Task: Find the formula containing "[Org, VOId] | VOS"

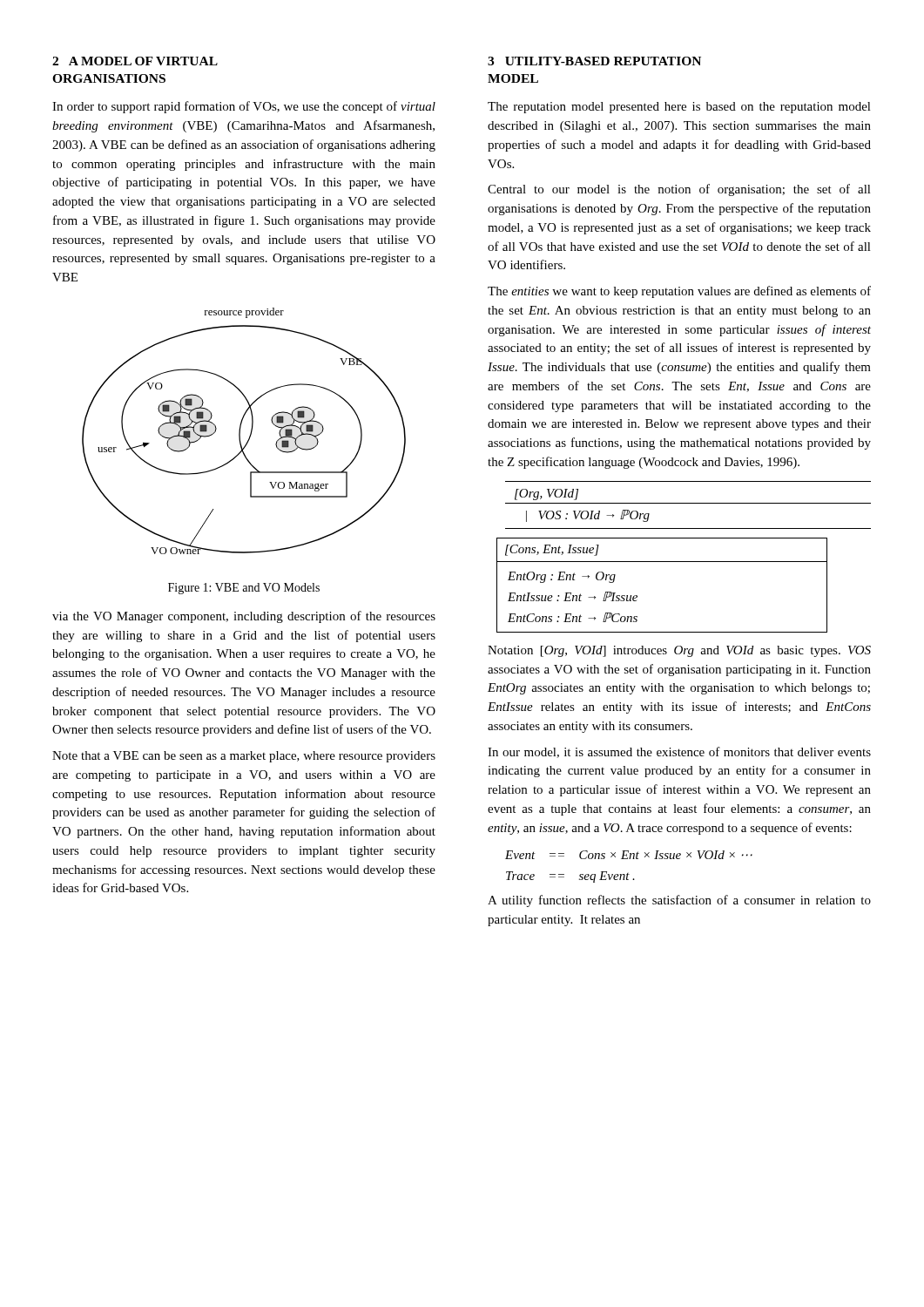Action: (x=688, y=505)
